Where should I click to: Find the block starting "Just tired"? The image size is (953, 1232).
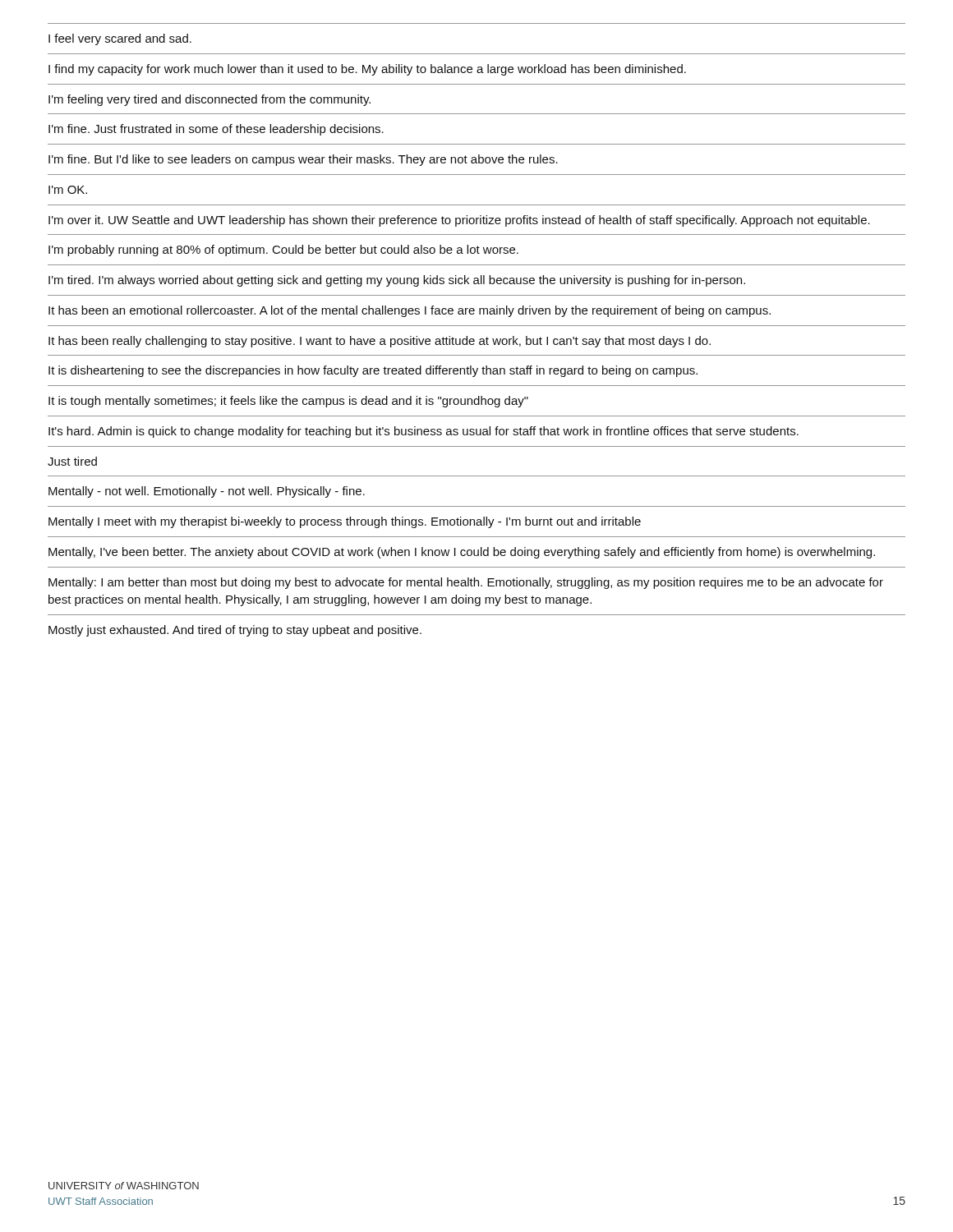coord(73,461)
